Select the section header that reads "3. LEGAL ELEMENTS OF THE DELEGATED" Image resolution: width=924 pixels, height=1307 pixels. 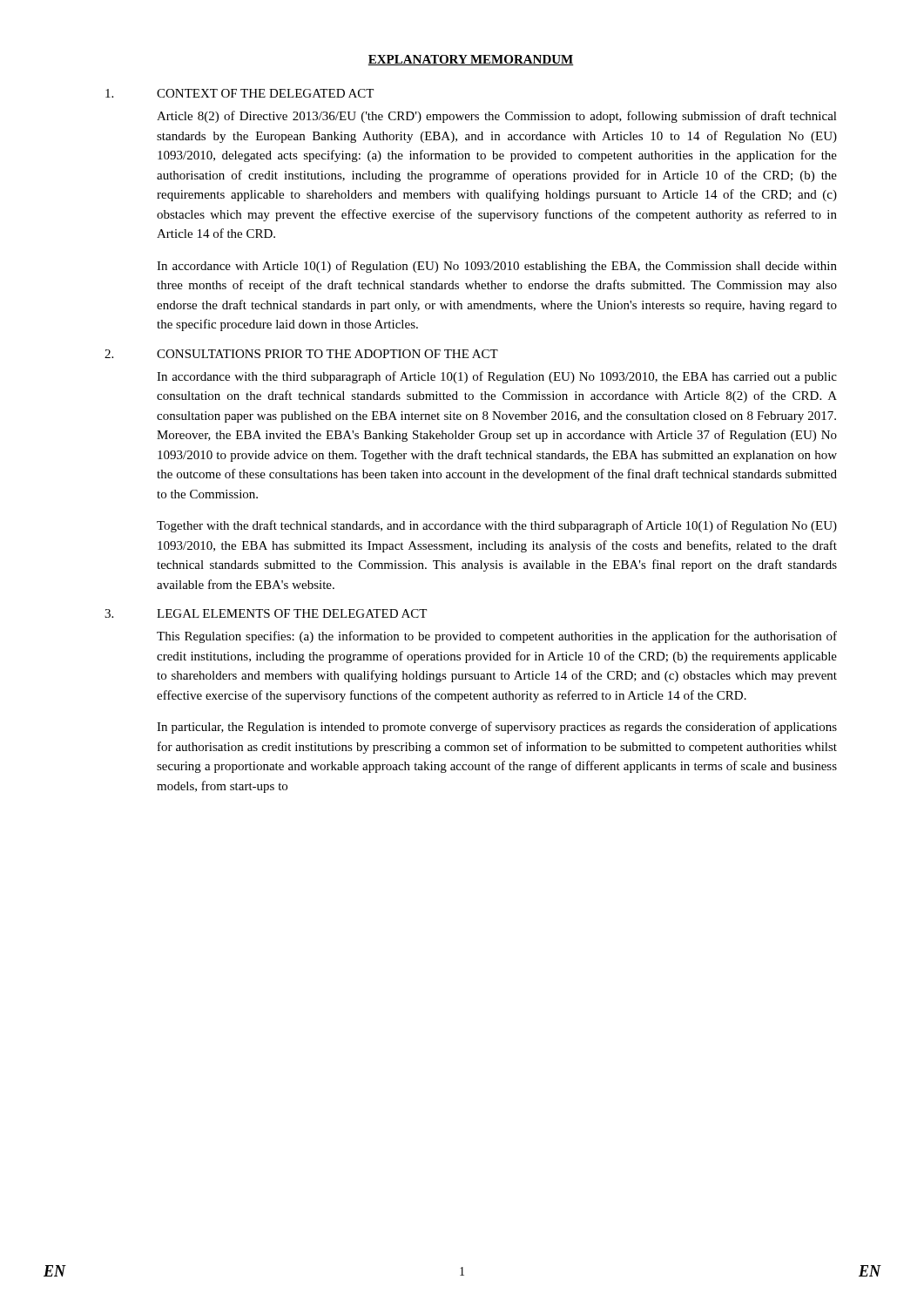266,614
